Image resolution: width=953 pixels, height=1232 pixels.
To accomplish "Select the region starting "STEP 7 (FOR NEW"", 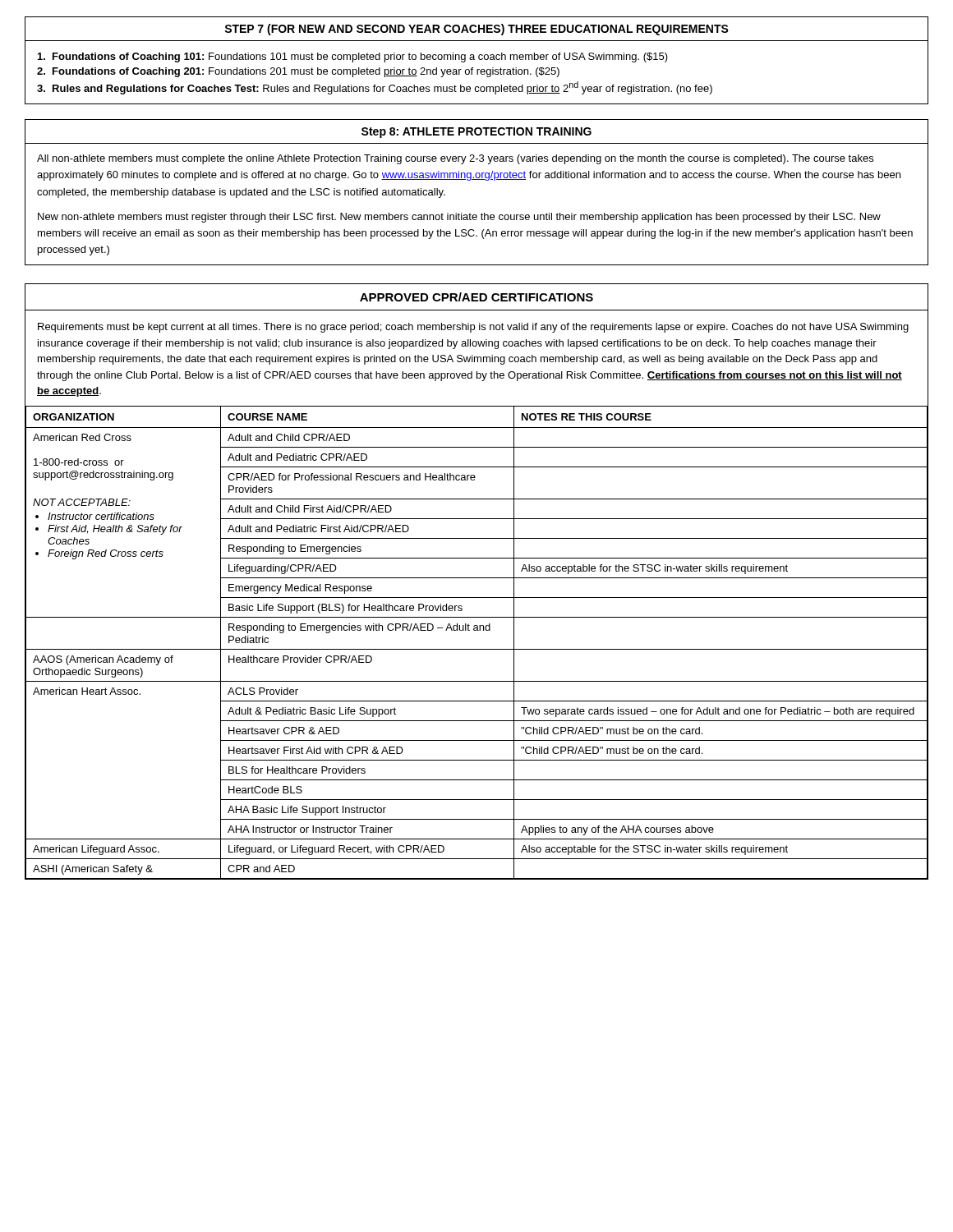I will pyautogui.click(x=476, y=29).
